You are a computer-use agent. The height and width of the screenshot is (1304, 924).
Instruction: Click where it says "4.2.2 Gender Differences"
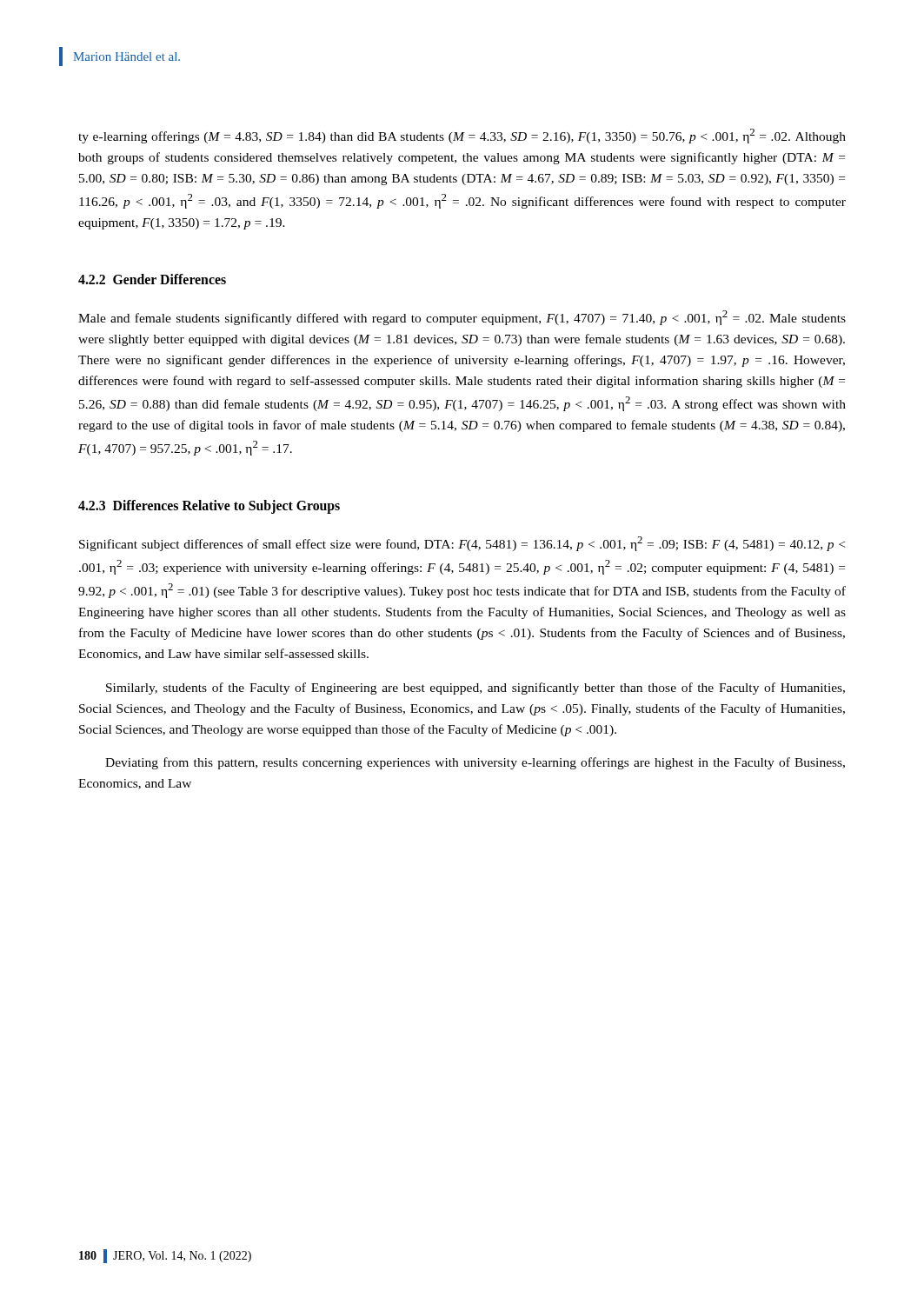click(152, 280)
